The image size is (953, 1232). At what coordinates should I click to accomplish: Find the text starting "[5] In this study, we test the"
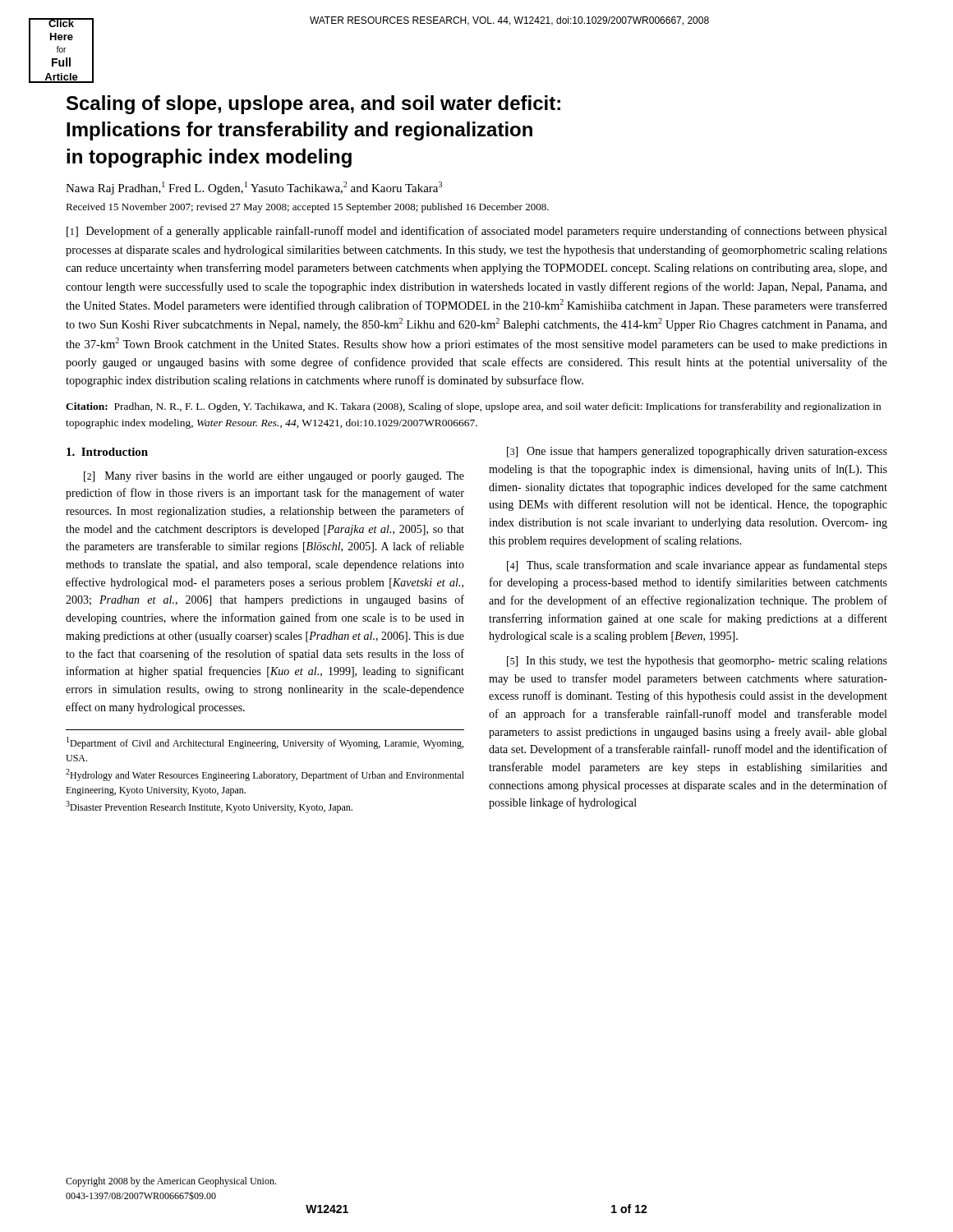[x=688, y=732]
